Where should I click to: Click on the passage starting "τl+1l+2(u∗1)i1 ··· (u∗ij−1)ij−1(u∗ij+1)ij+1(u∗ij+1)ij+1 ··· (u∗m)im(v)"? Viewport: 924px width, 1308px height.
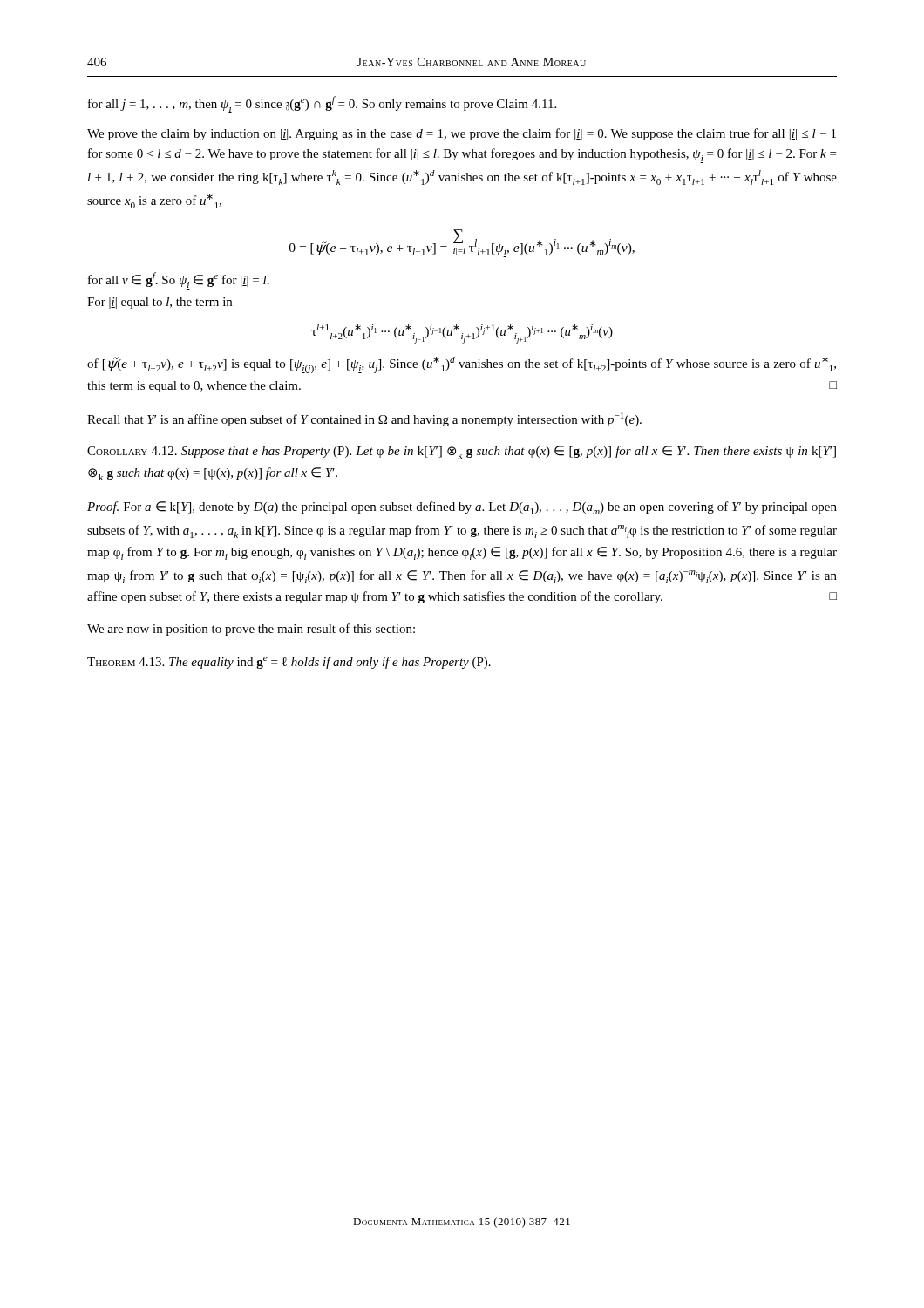tap(462, 333)
